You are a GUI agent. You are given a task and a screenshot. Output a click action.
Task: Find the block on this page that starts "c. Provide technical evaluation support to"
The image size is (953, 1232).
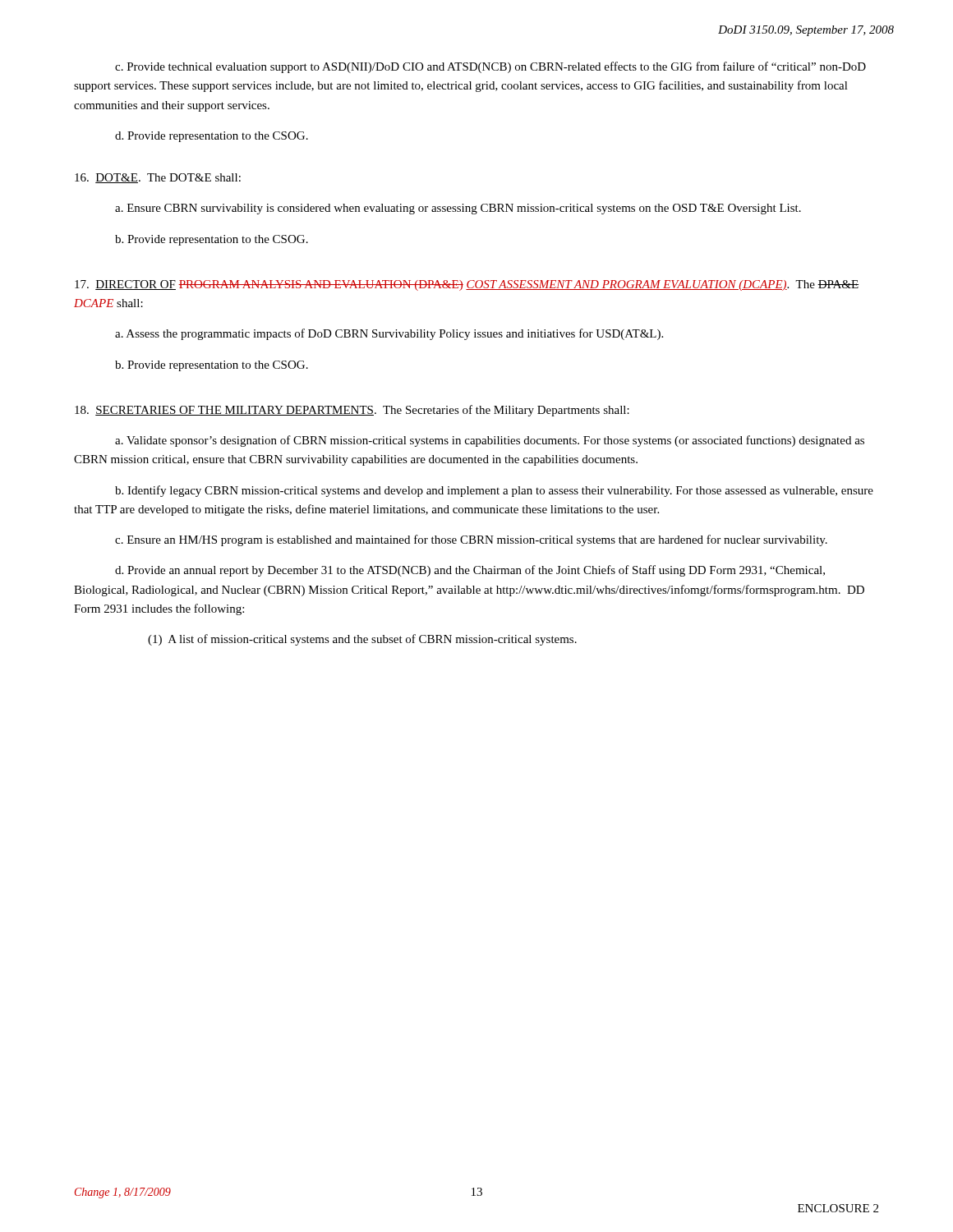click(x=470, y=84)
